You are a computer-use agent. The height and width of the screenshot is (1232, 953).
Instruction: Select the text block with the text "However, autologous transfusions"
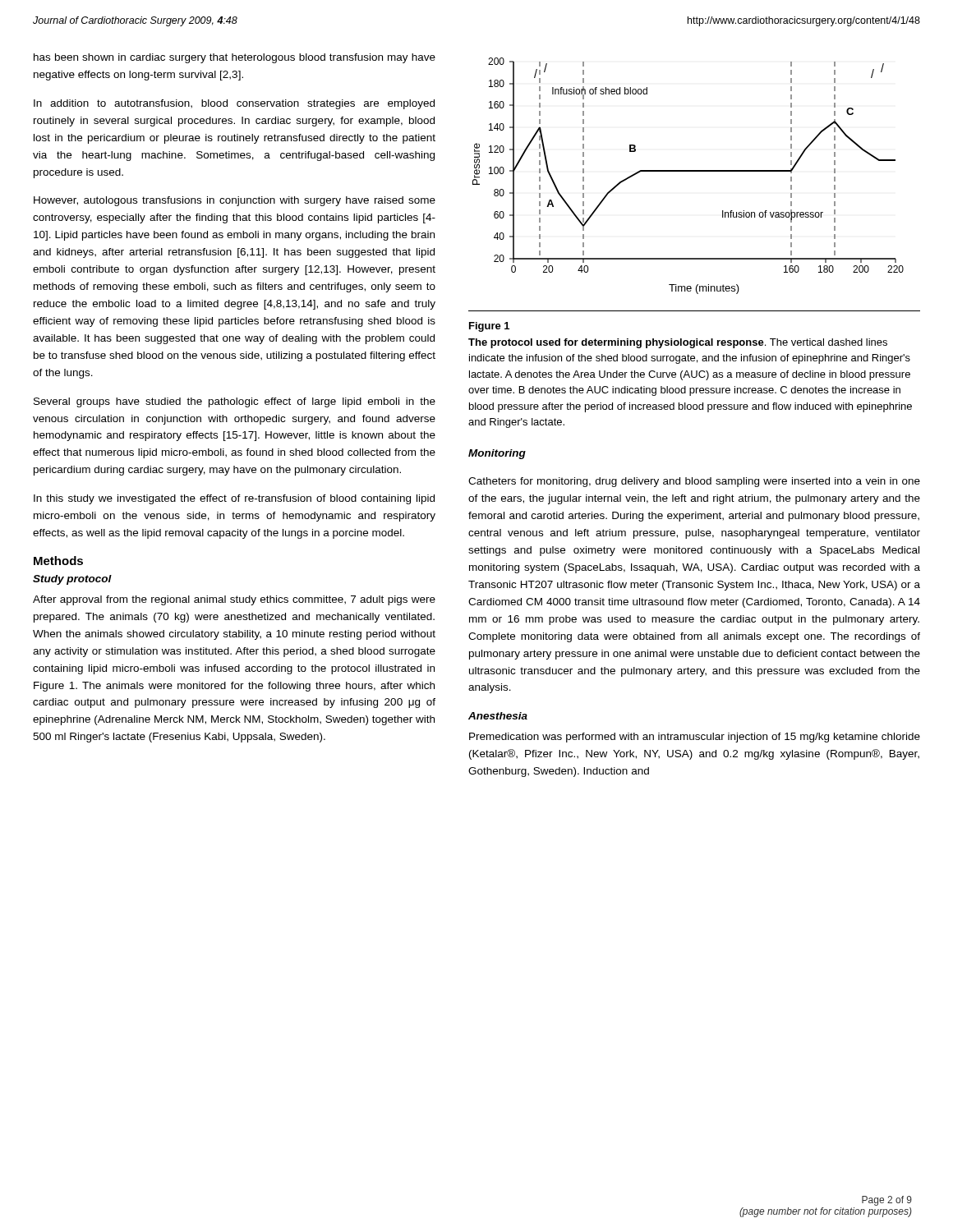coord(234,286)
